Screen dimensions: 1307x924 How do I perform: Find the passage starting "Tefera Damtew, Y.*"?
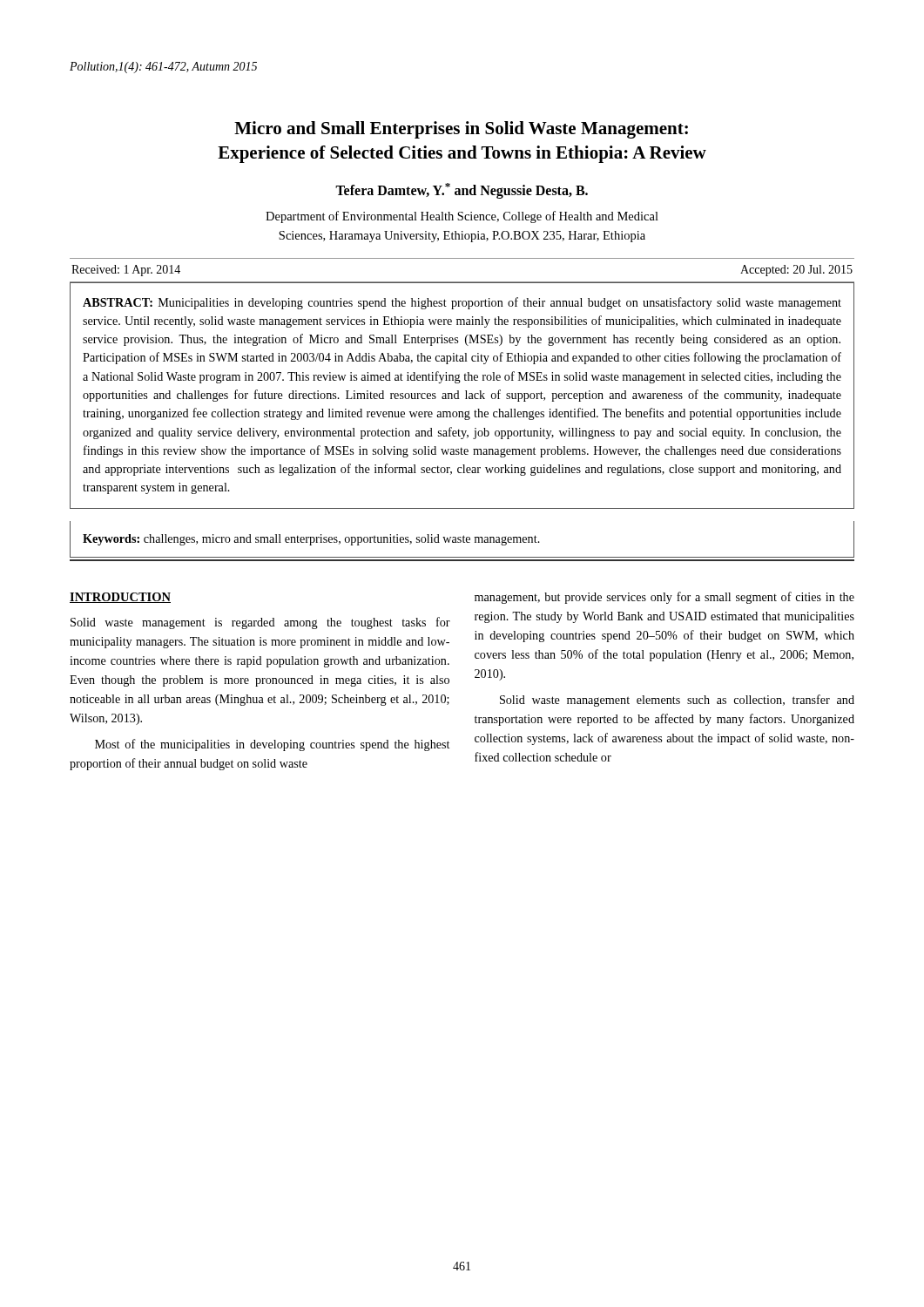(462, 188)
